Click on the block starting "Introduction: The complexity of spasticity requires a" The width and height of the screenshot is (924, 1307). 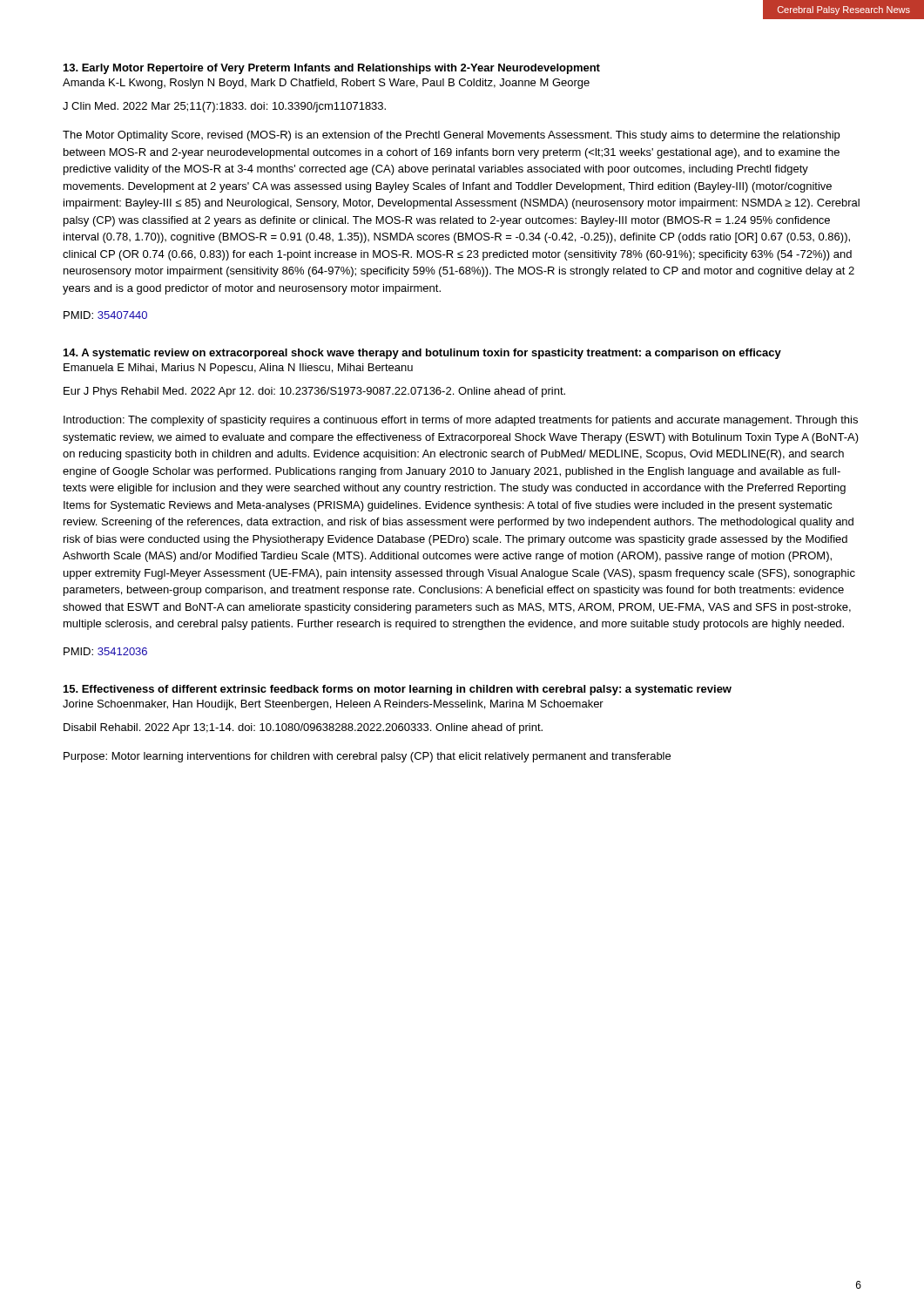(x=461, y=521)
